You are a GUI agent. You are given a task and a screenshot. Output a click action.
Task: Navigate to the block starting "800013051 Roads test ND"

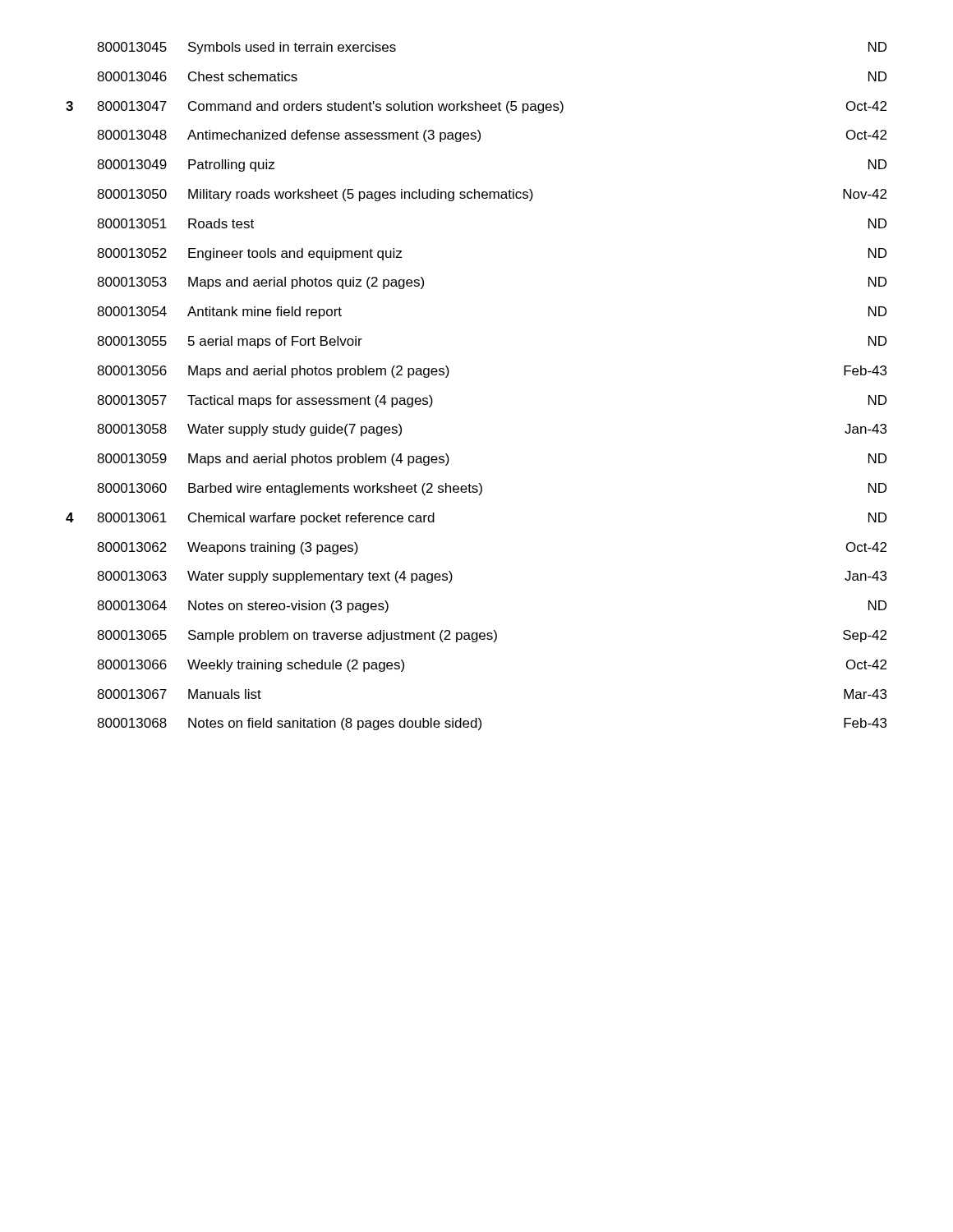(x=132, y=223)
